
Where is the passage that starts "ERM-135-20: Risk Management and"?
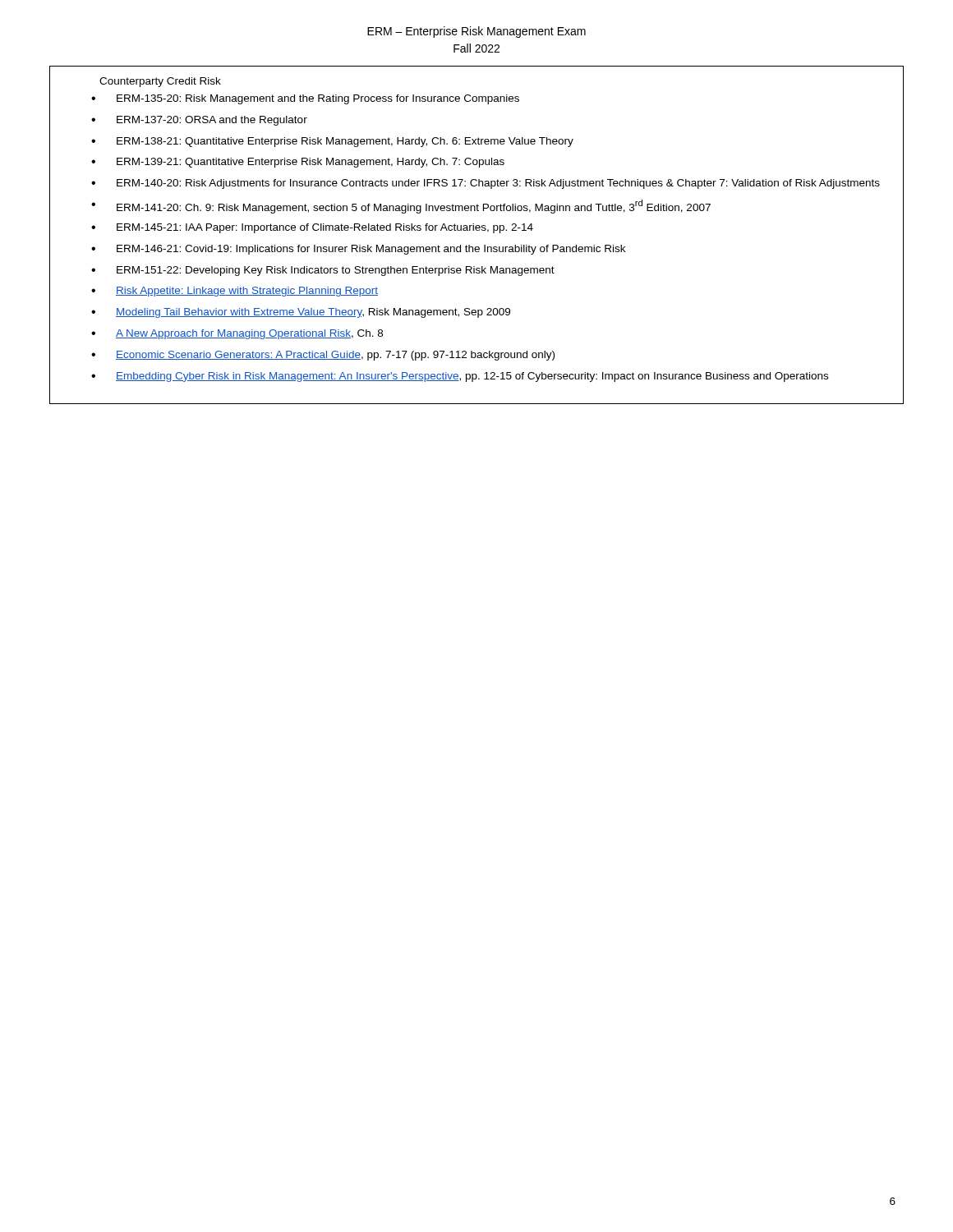[x=501, y=98]
